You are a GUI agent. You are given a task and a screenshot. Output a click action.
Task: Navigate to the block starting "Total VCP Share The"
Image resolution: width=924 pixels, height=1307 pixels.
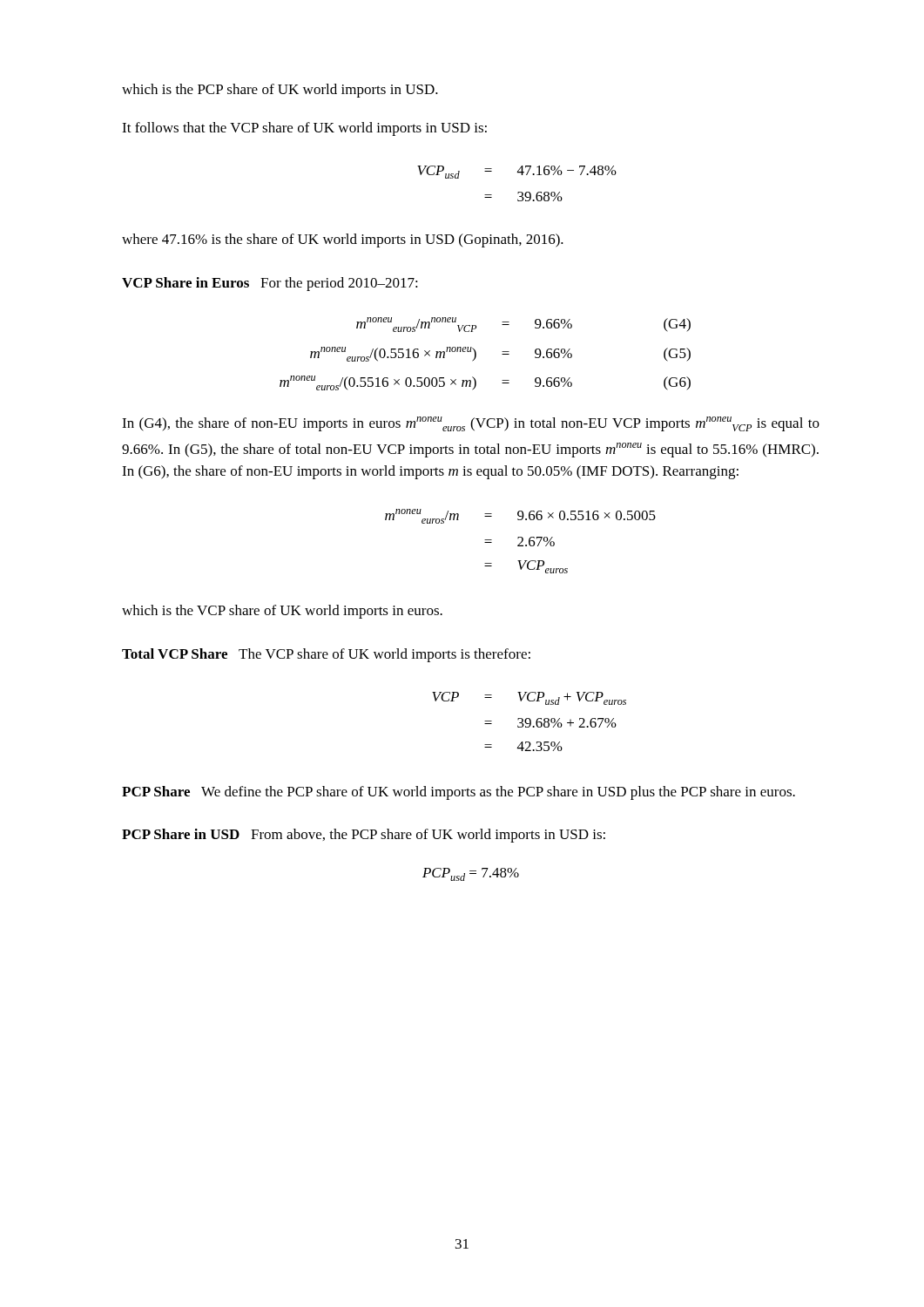point(327,654)
